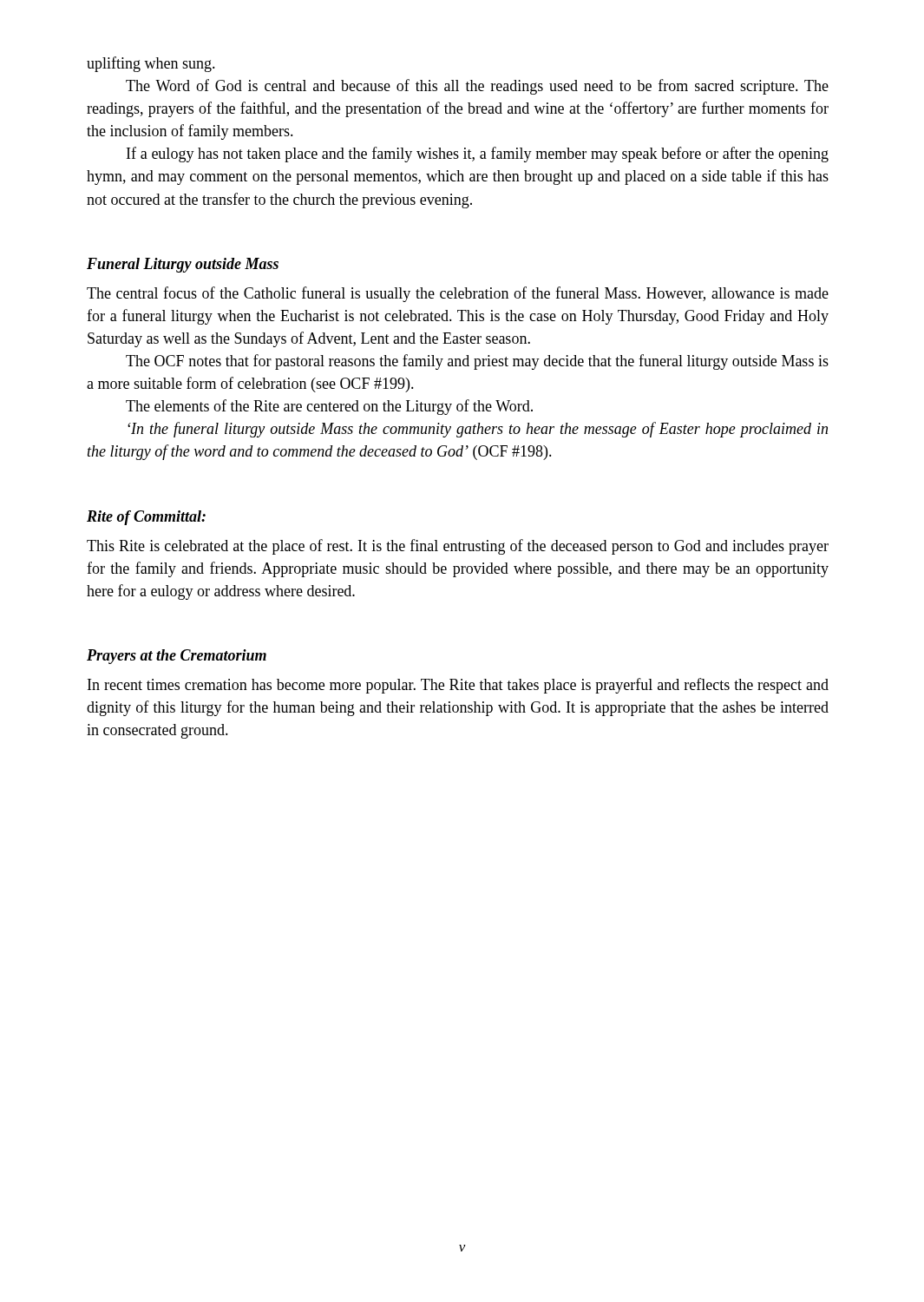Find the block starting "This Rite is celebrated at the place of"
924x1302 pixels.
click(458, 568)
